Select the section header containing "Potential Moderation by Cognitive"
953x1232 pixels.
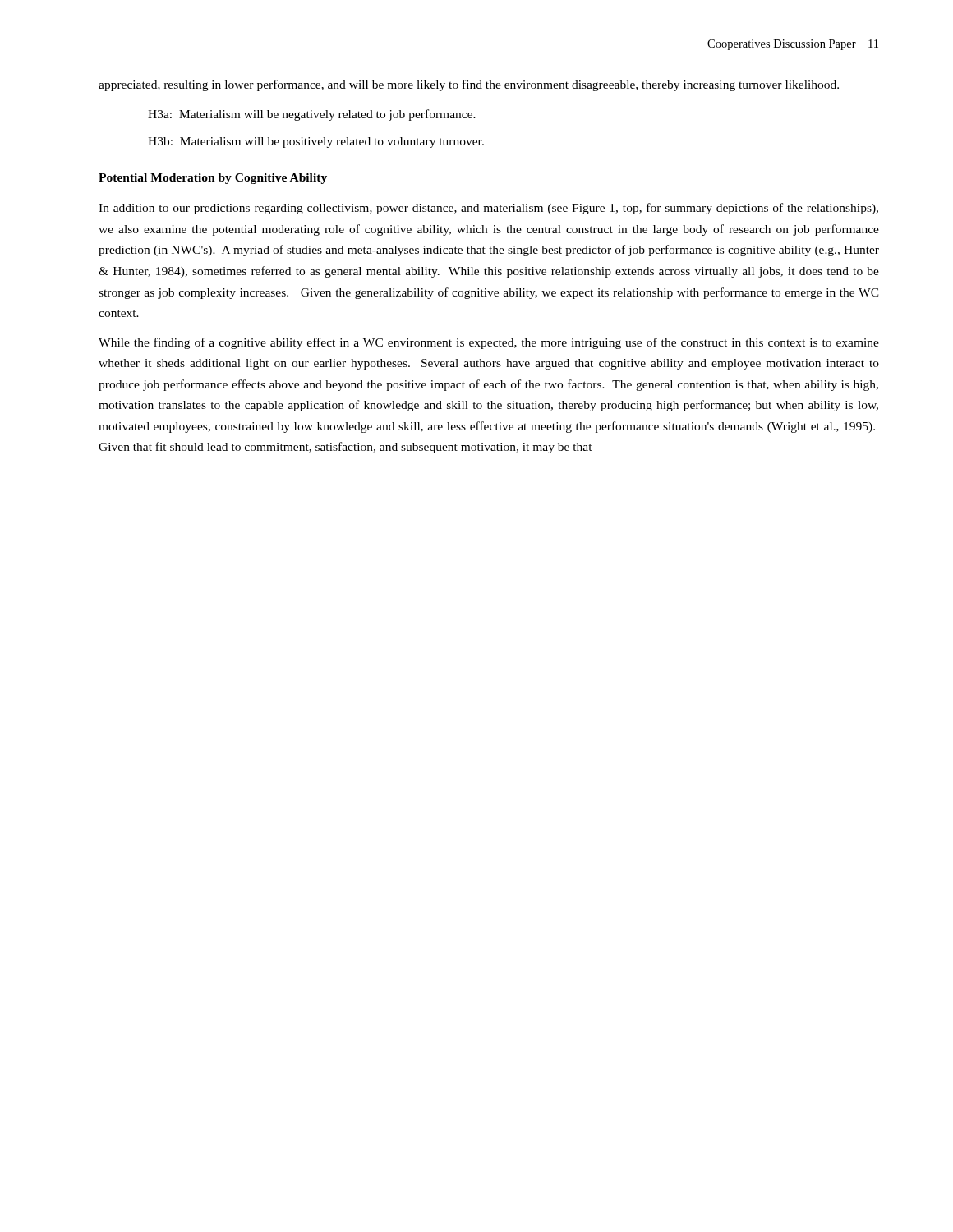tap(213, 177)
